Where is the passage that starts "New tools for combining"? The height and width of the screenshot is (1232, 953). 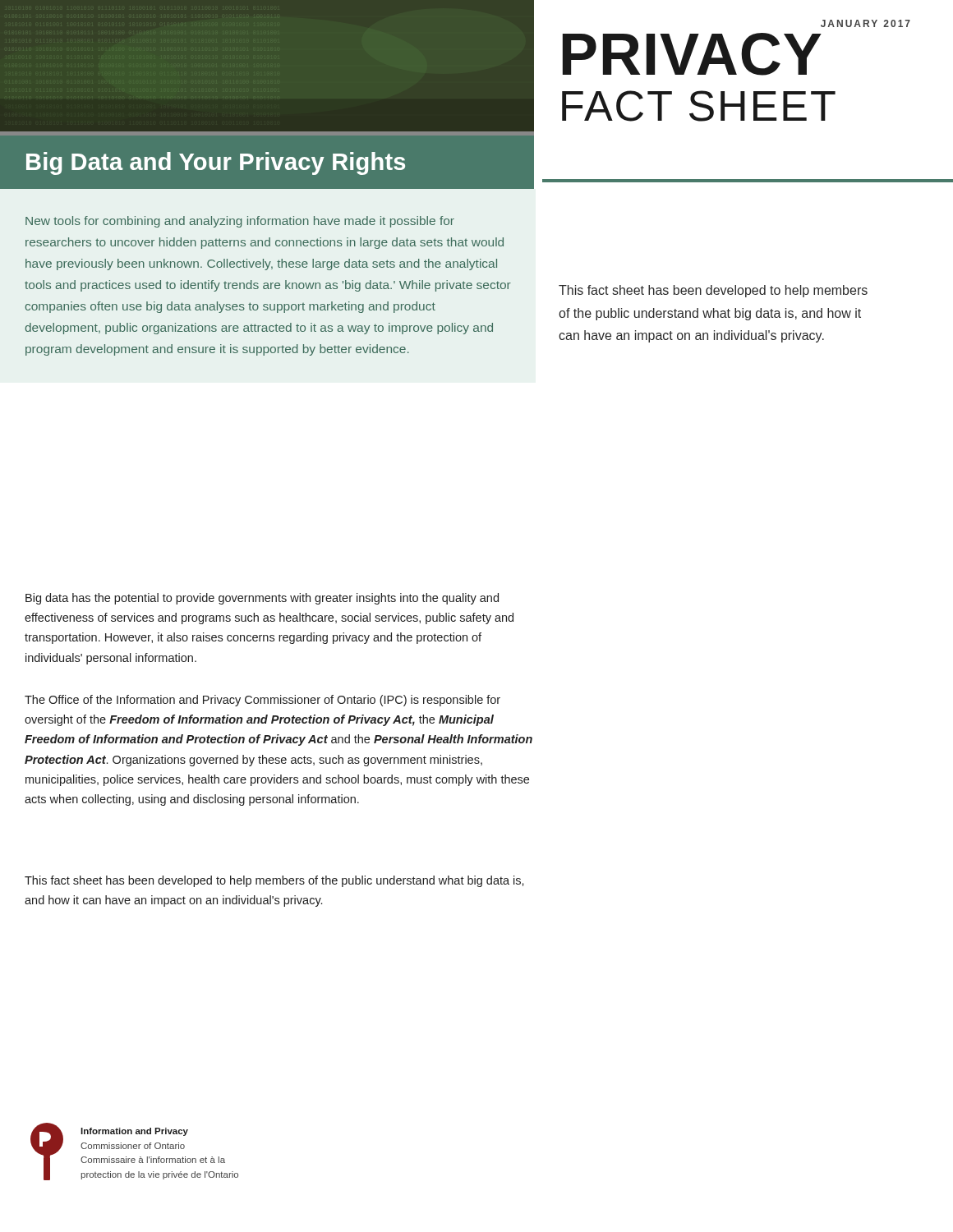coord(268,285)
